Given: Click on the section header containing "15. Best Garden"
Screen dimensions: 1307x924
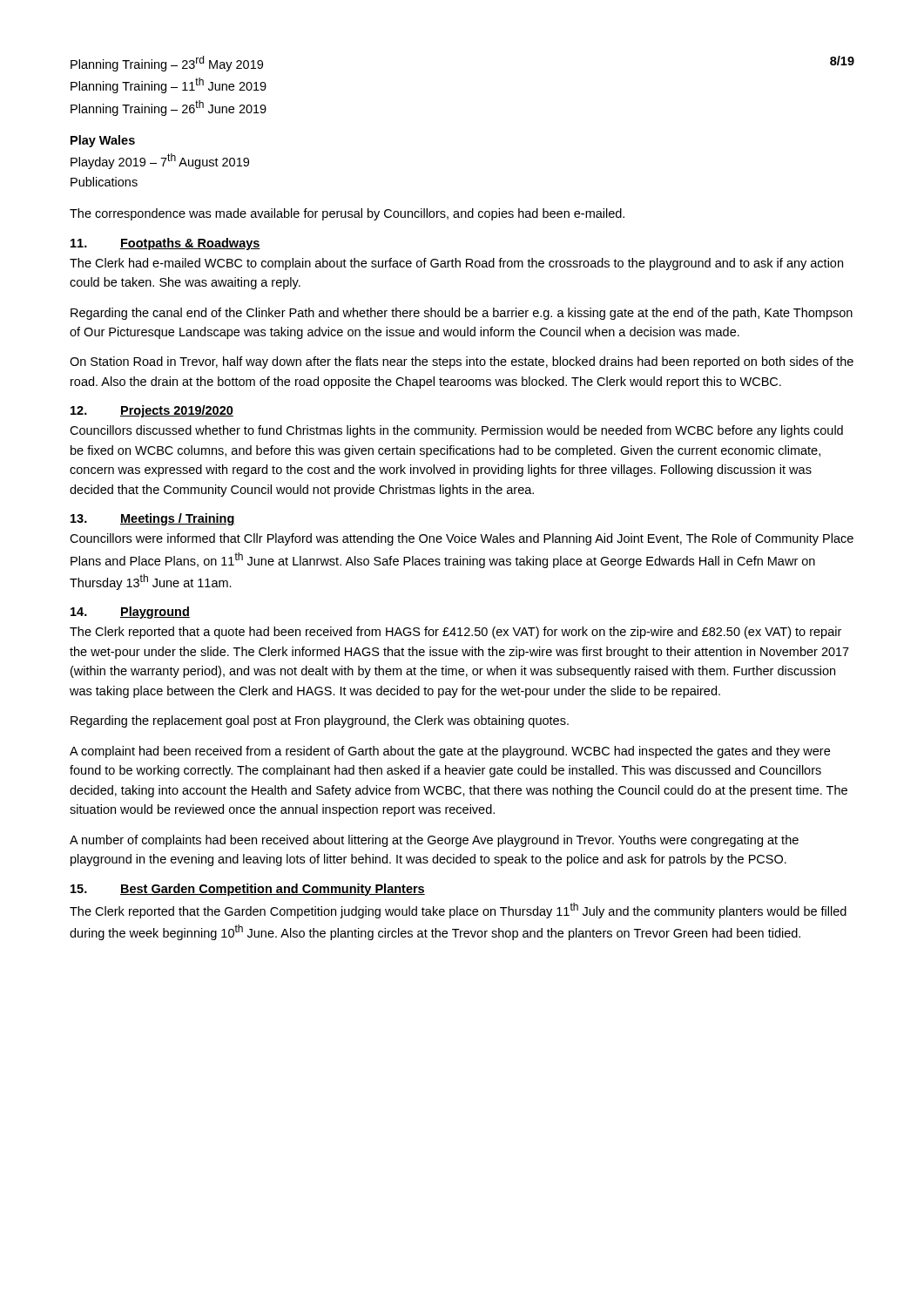Looking at the screenshot, I should click(x=247, y=888).
